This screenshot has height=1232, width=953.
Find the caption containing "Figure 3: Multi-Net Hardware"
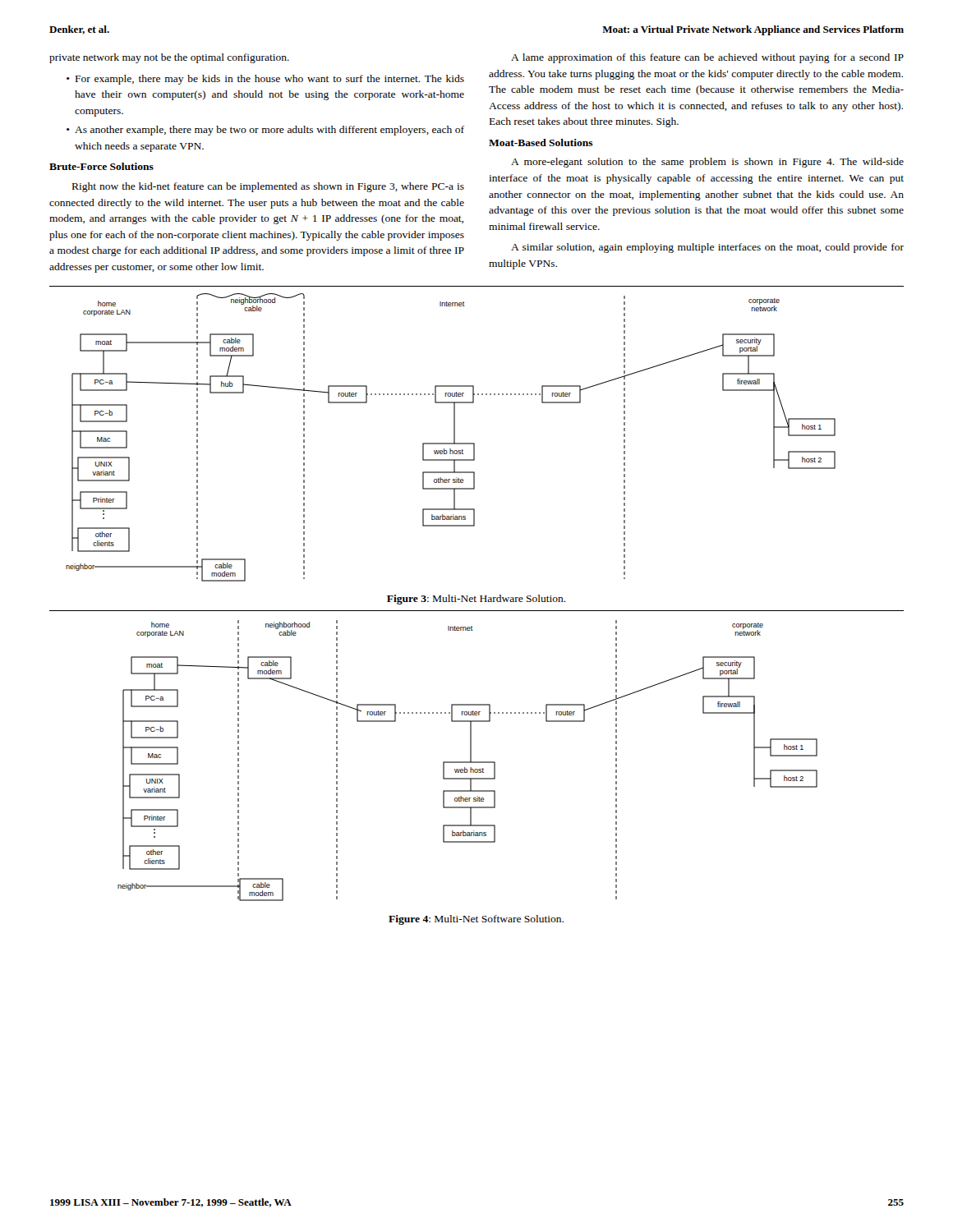[x=476, y=599]
